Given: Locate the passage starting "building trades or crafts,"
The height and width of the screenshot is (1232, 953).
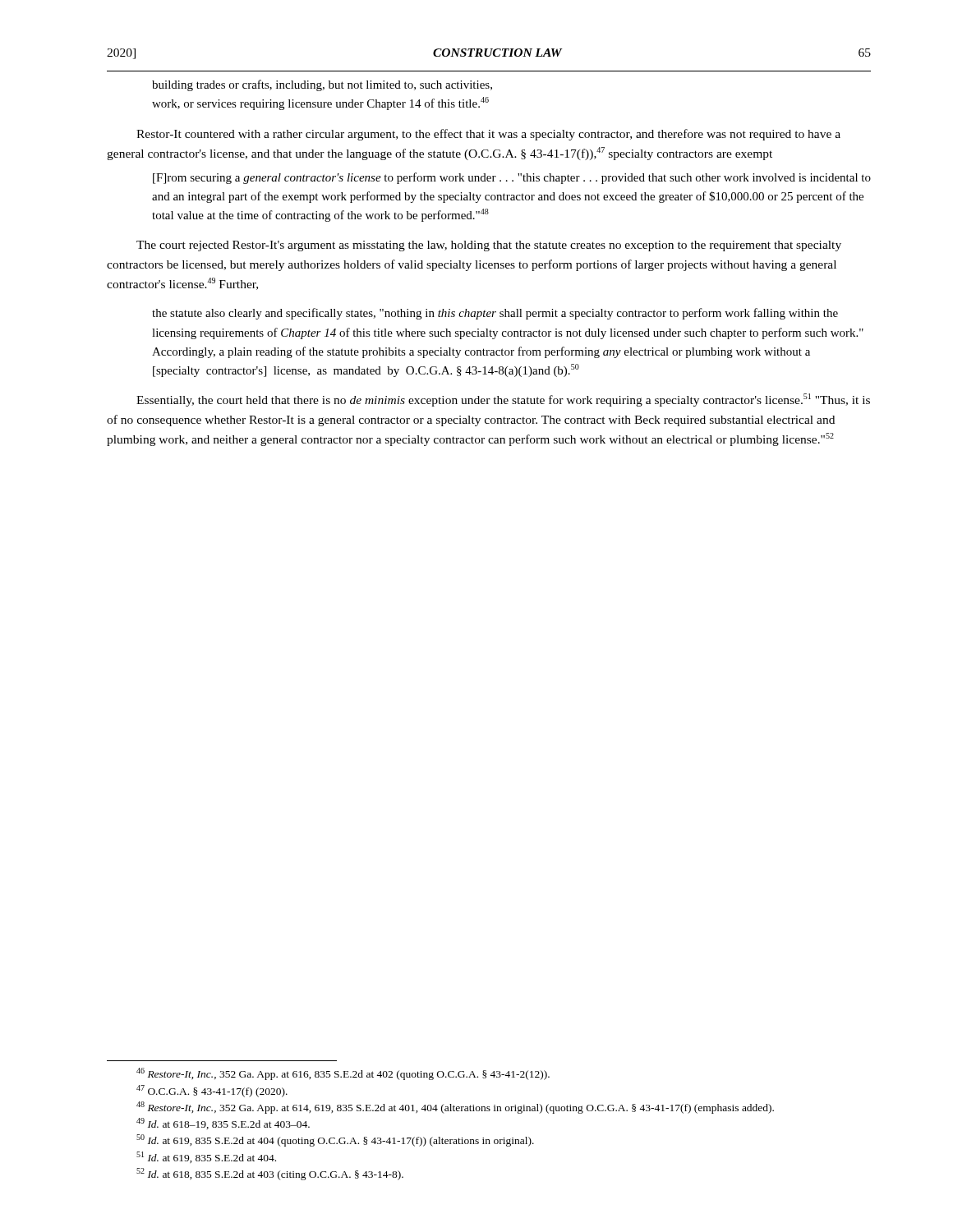Looking at the screenshot, I should point(322,94).
